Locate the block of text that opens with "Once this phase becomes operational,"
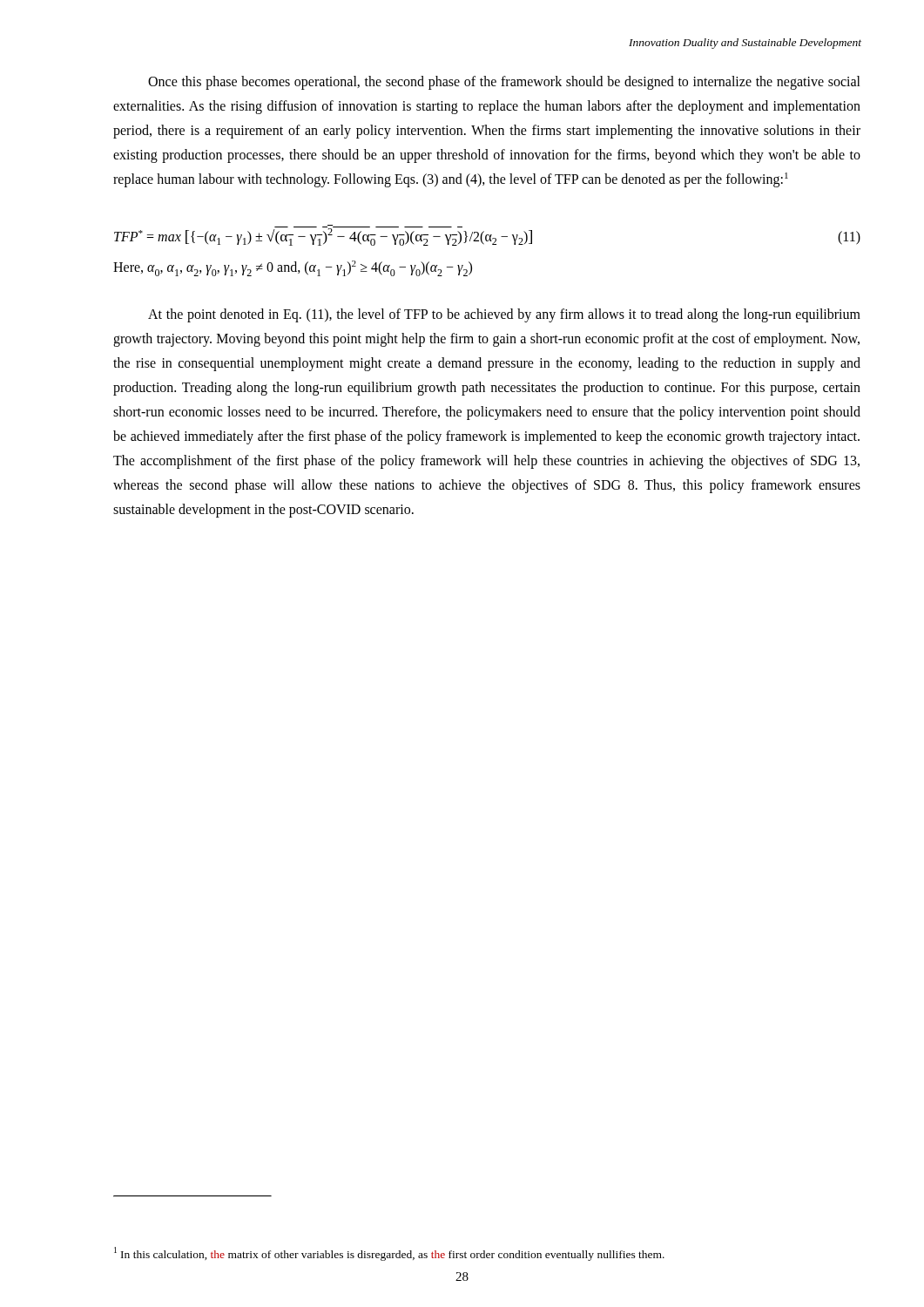This screenshot has height=1307, width=924. [487, 131]
